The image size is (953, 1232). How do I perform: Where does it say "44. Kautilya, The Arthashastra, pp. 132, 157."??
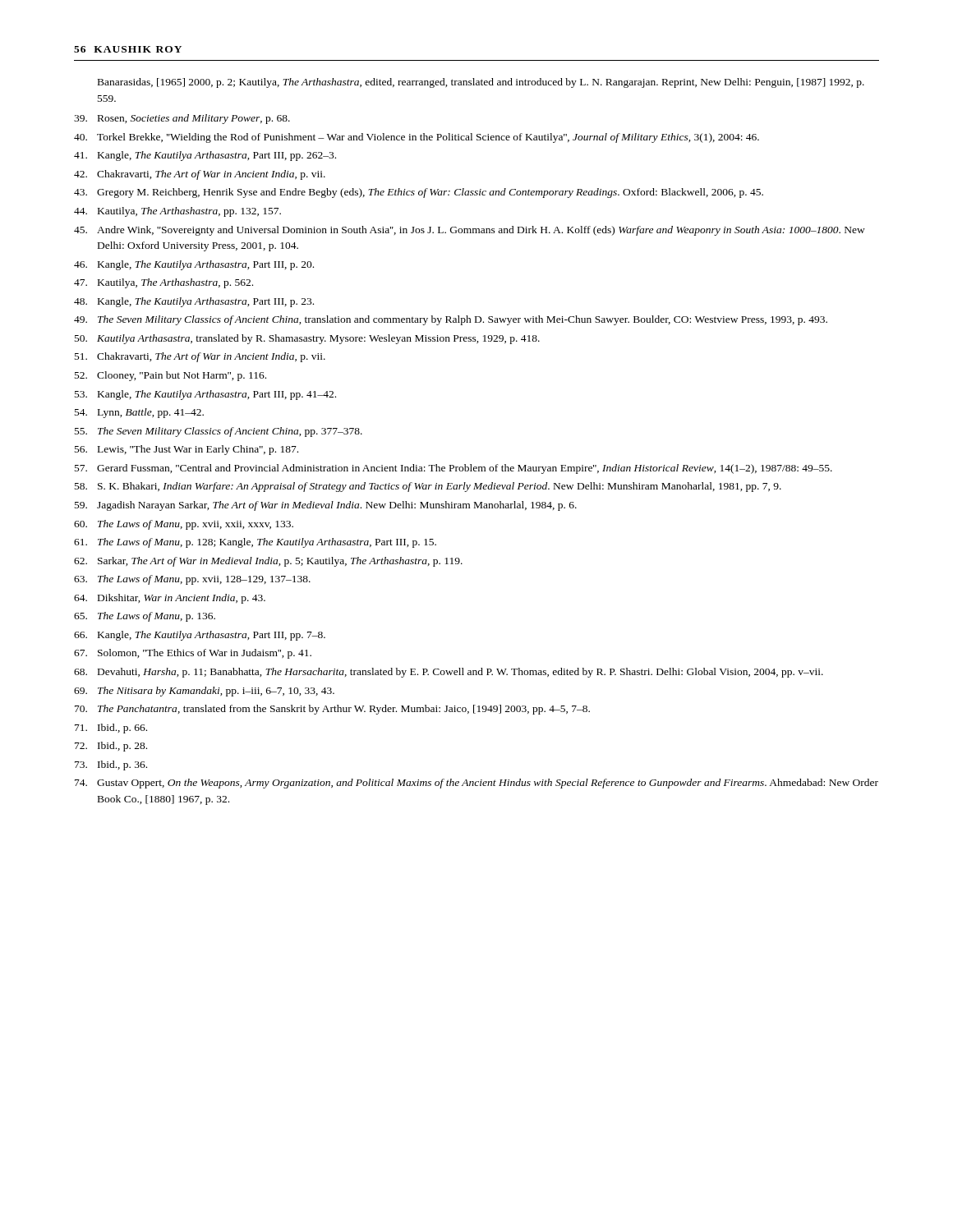tap(177, 212)
